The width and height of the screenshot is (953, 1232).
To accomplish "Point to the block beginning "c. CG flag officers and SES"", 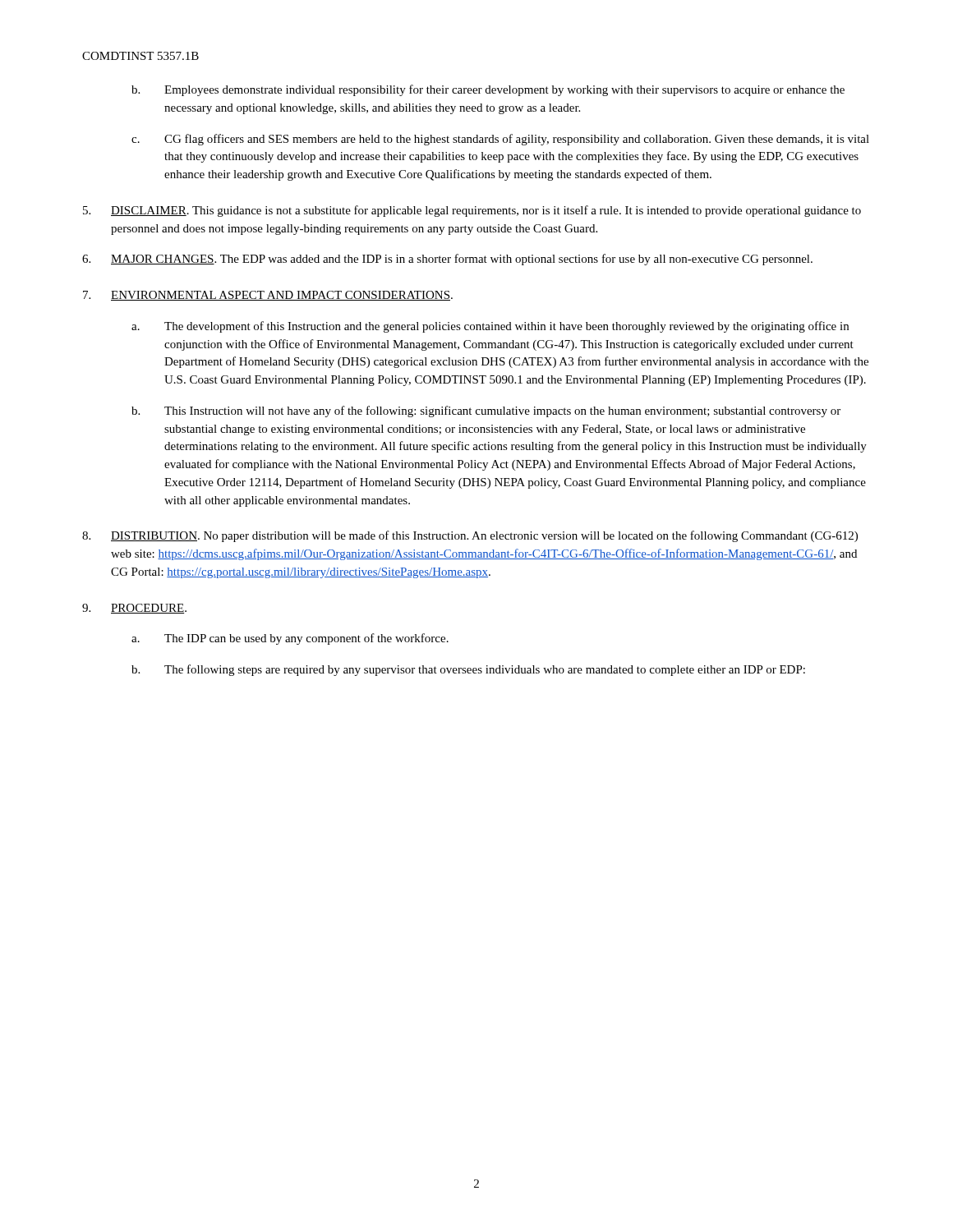I will point(501,157).
